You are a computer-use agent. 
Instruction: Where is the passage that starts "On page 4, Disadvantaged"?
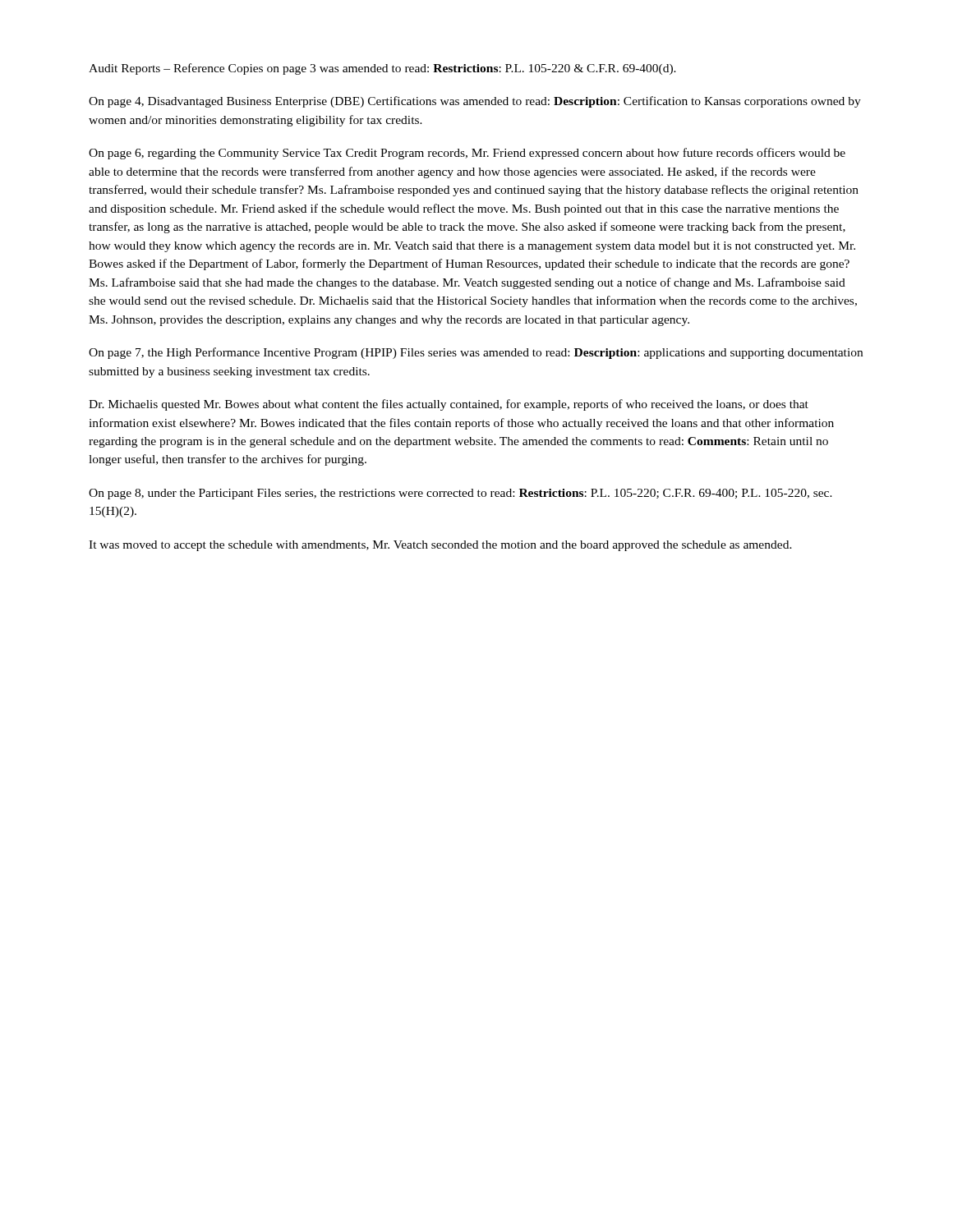click(x=475, y=110)
